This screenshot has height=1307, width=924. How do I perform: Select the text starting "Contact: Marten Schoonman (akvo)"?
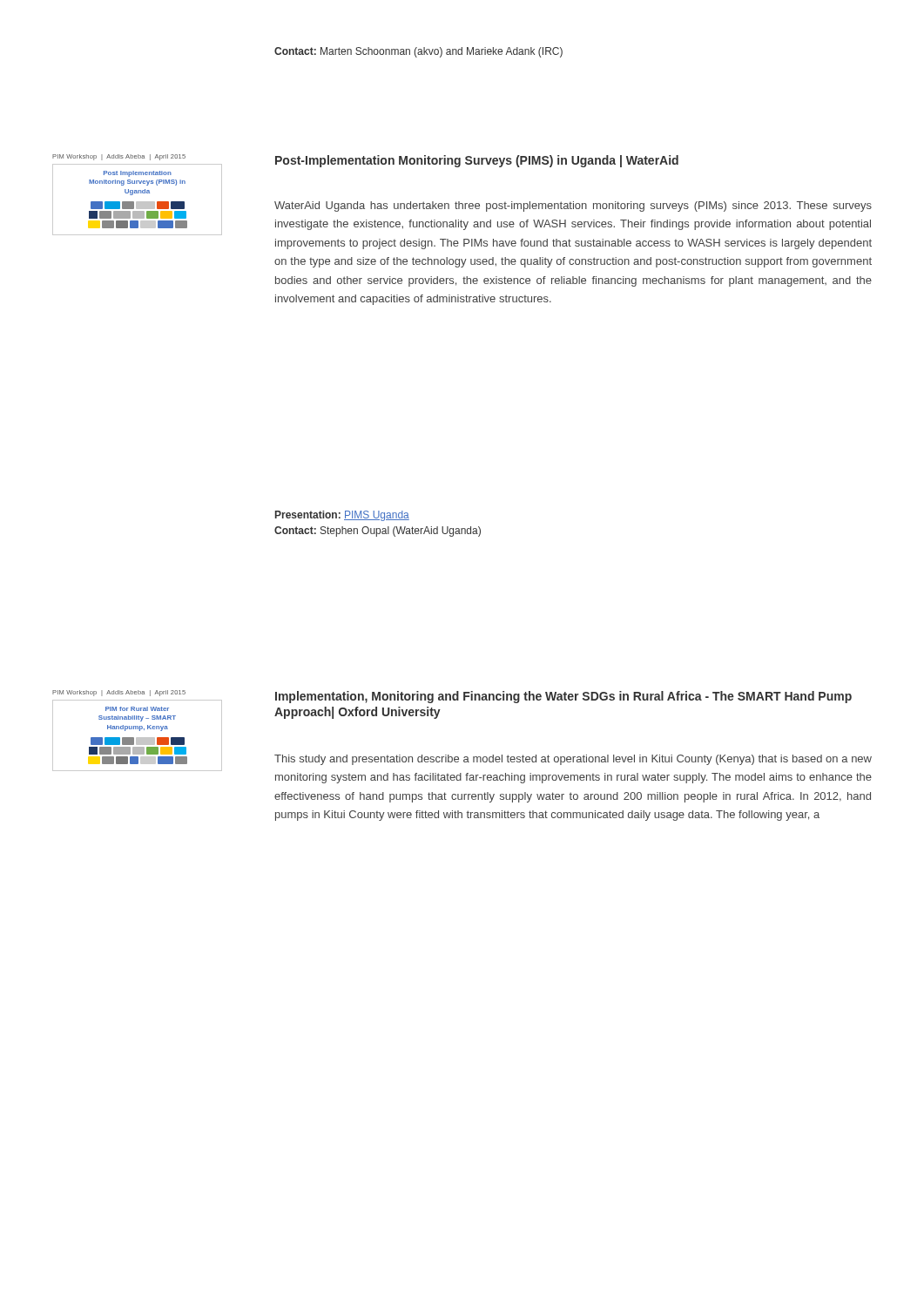tap(419, 51)
